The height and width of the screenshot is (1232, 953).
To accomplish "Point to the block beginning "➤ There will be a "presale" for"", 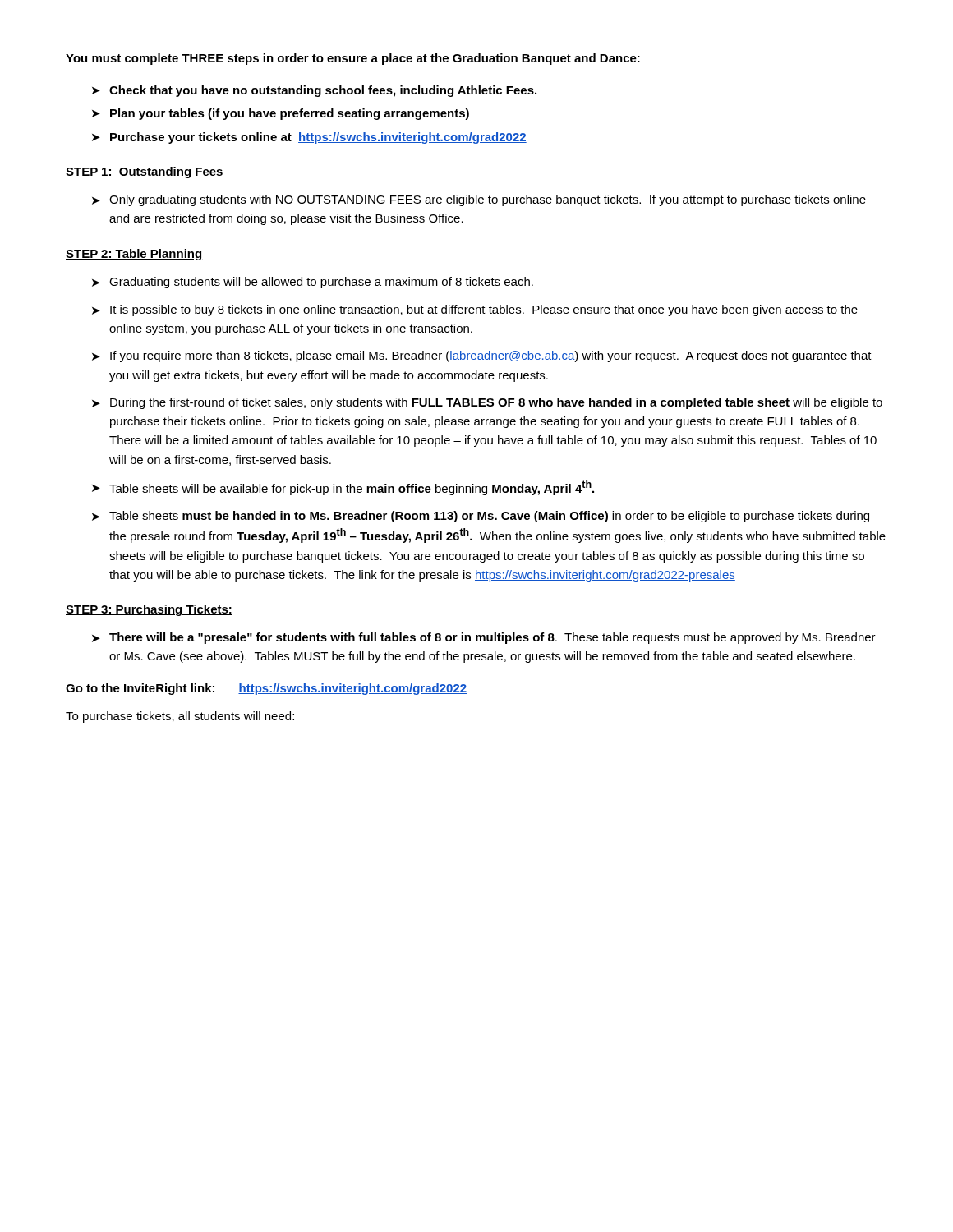I will 489,647.
